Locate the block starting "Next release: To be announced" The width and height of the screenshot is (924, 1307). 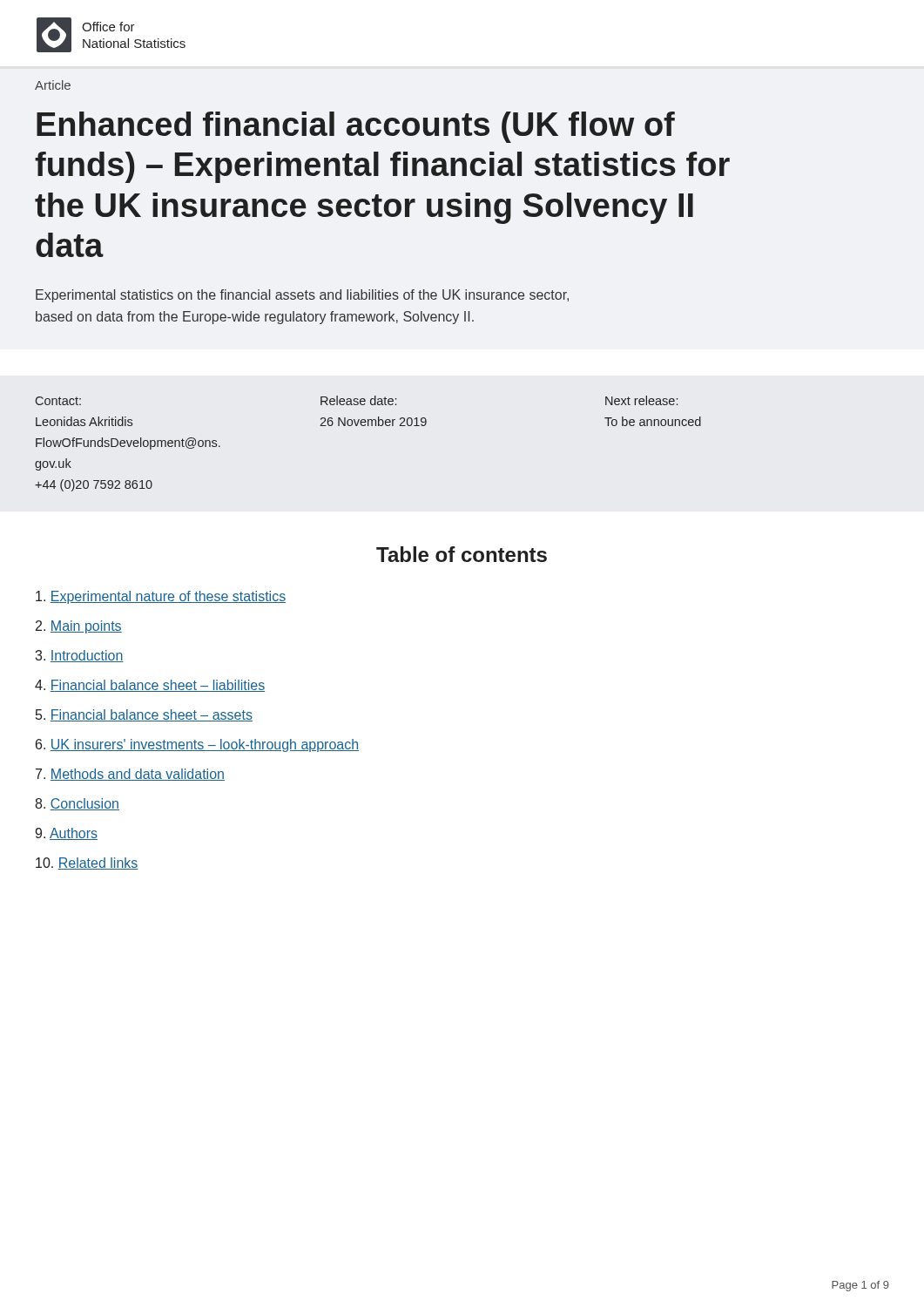coord(653,411)
